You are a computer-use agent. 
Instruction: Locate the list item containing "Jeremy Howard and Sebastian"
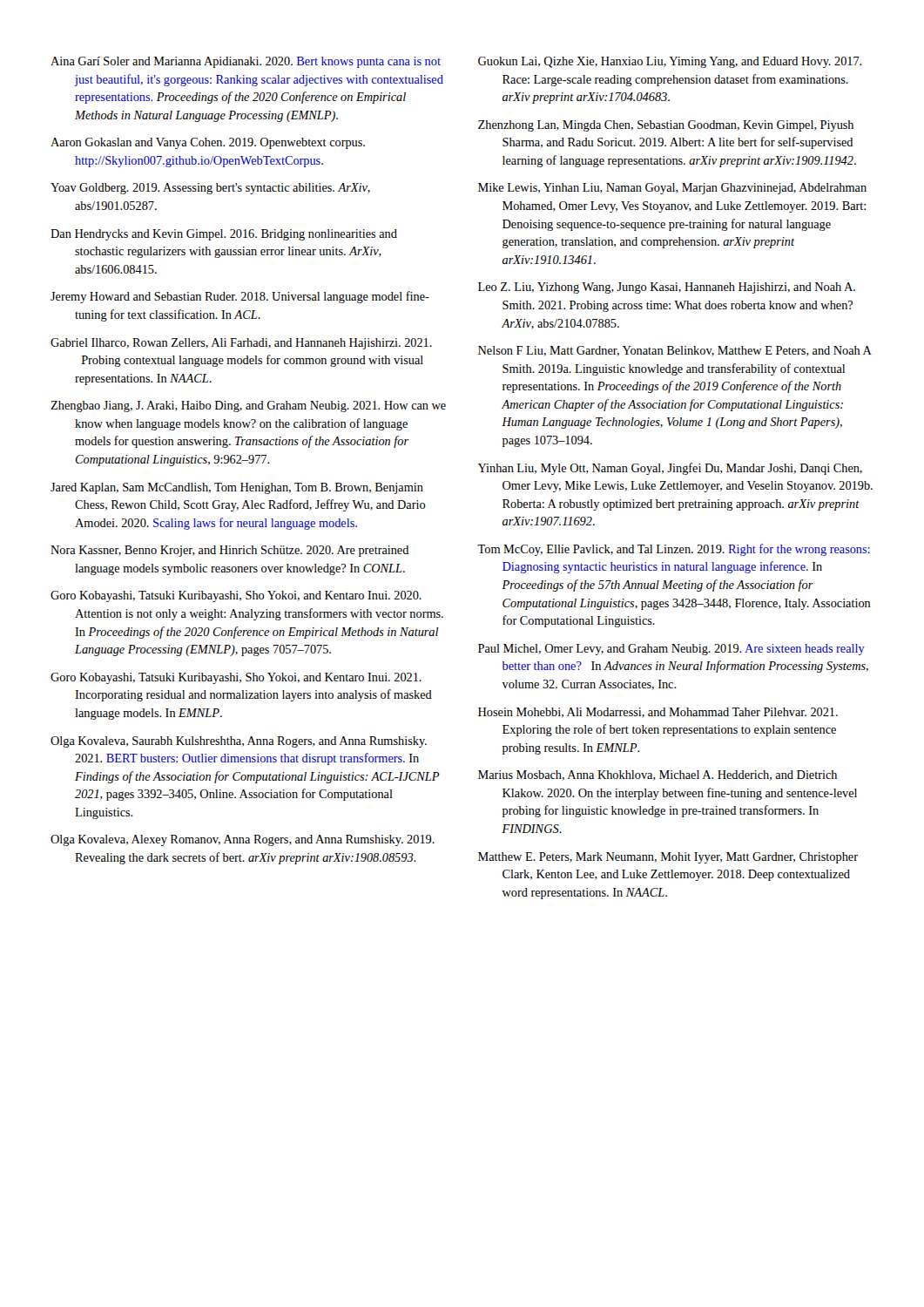coord(240,306)
